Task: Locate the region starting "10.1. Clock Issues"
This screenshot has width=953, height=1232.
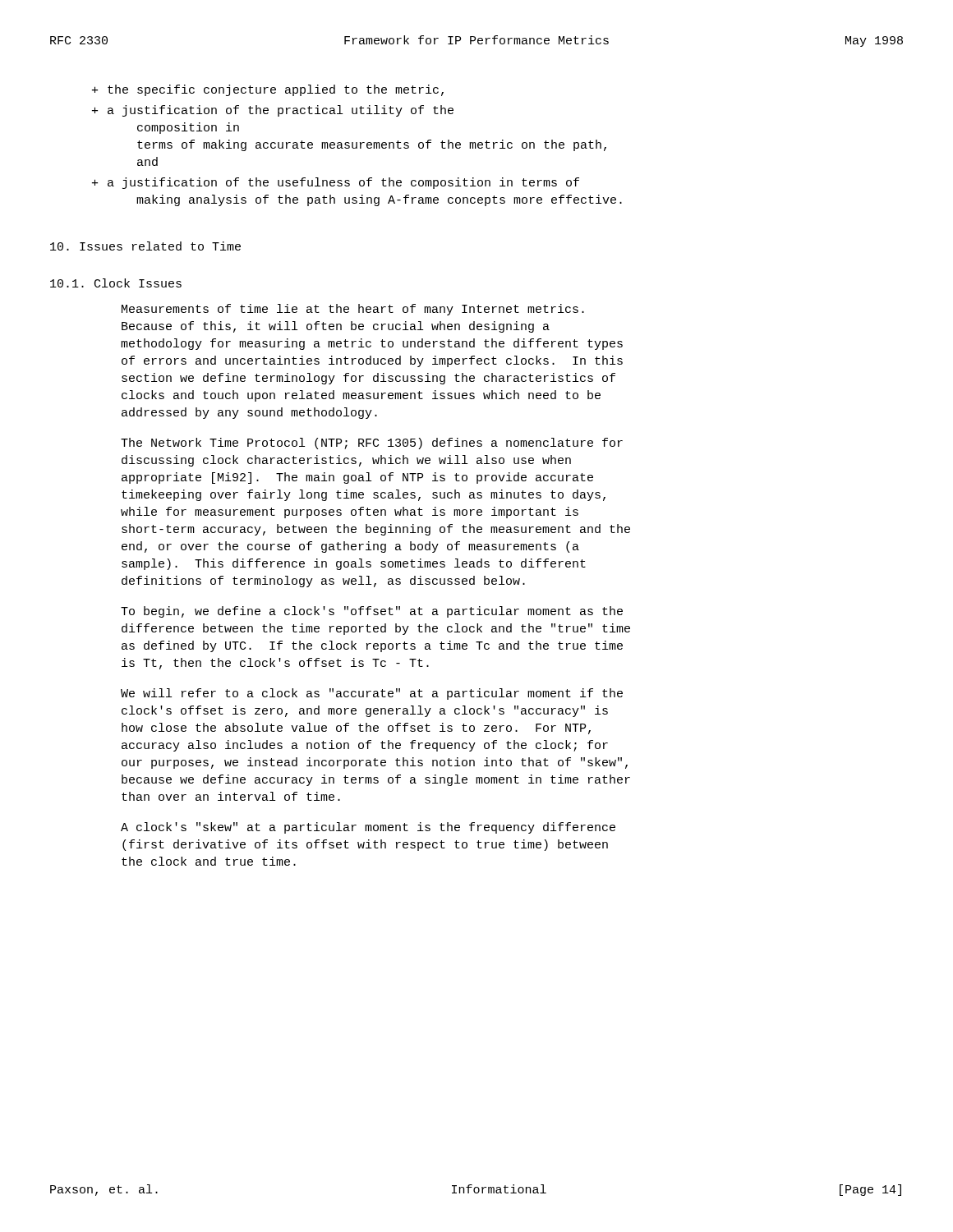Action: point(116,285)
